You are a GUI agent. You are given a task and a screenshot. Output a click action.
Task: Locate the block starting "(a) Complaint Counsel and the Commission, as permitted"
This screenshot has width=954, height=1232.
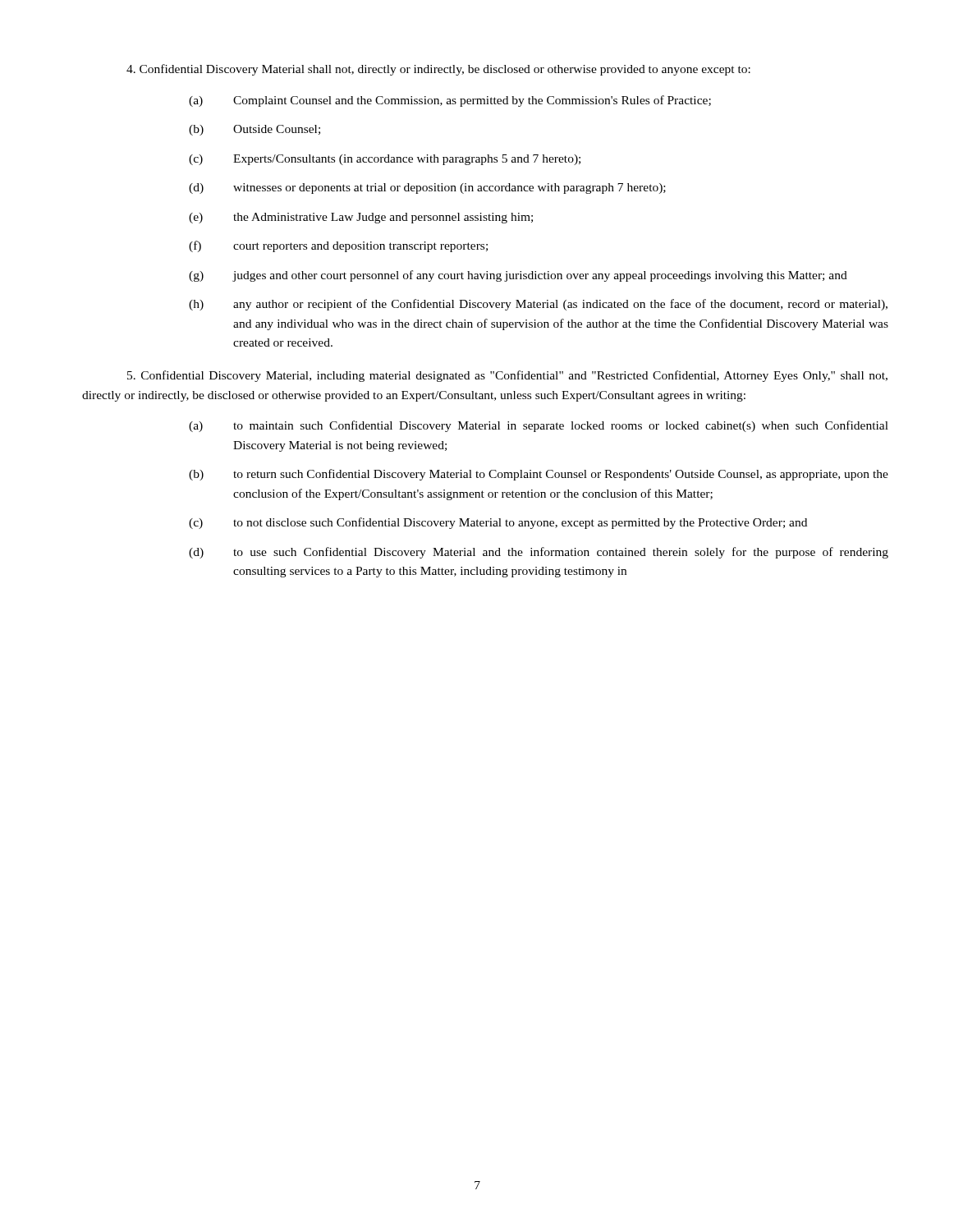(x=539, y=100)
